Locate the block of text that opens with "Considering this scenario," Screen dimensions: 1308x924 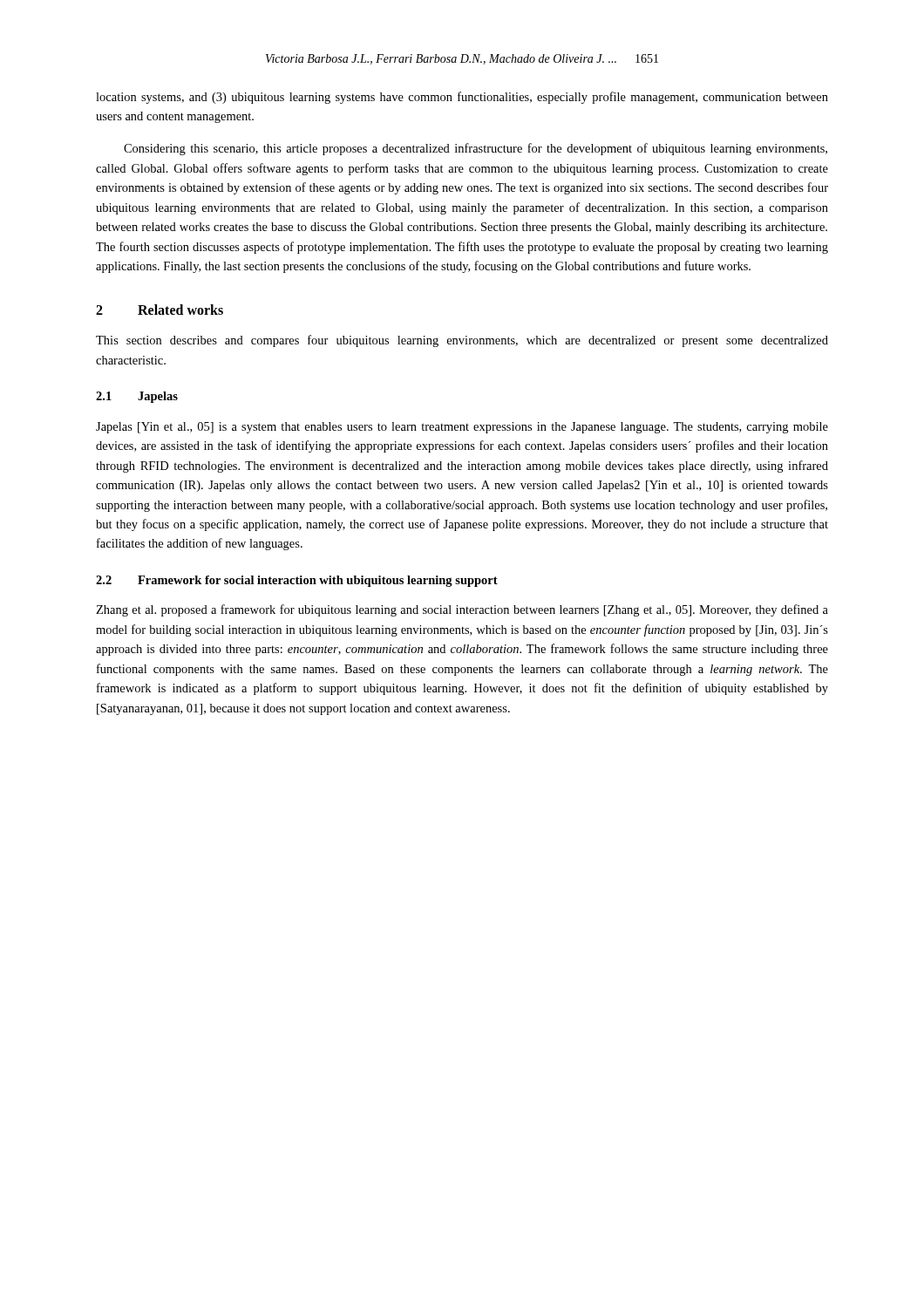(x=462, y=208)
